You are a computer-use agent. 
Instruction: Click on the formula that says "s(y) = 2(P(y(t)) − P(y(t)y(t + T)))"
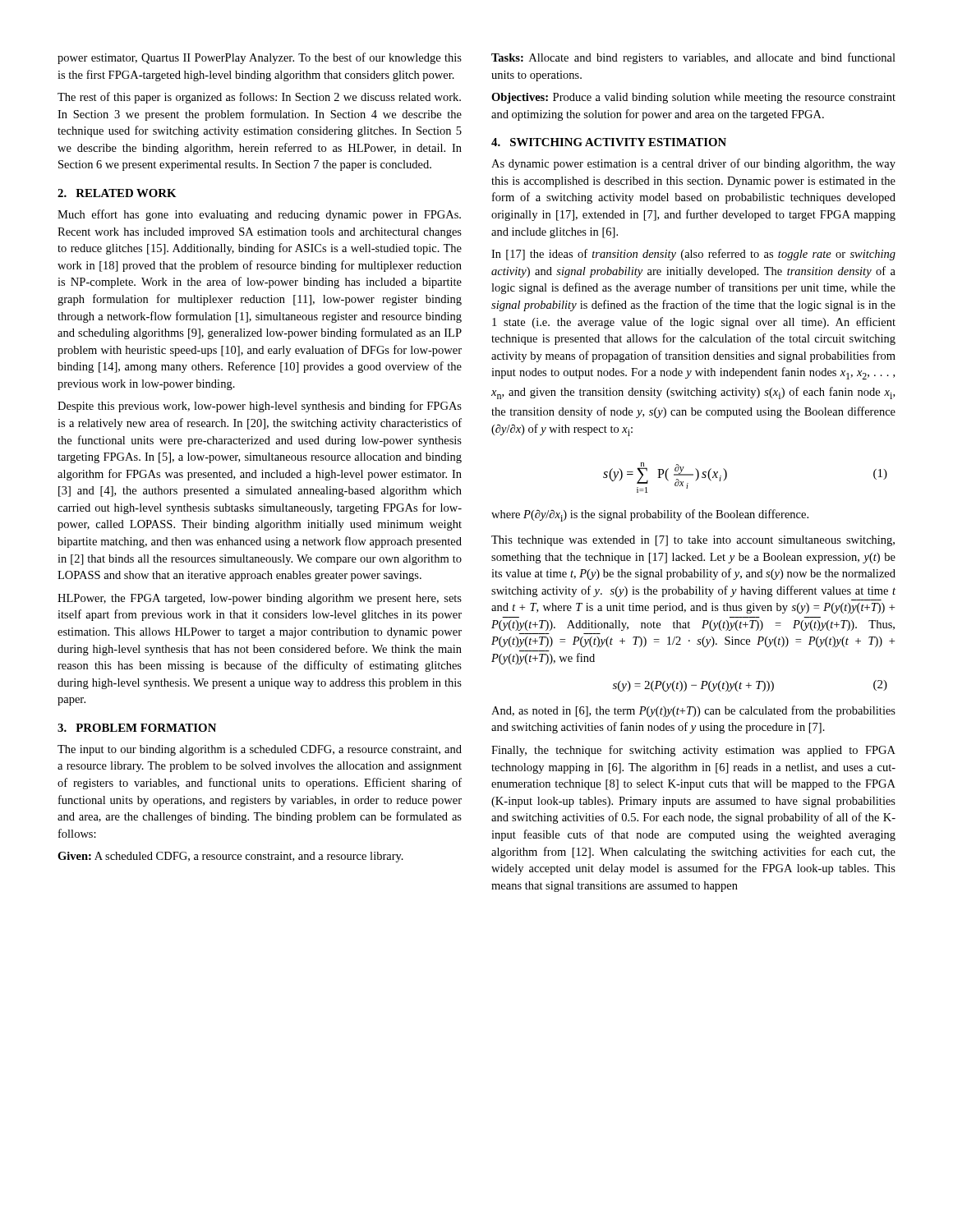[x=750, y=685]
